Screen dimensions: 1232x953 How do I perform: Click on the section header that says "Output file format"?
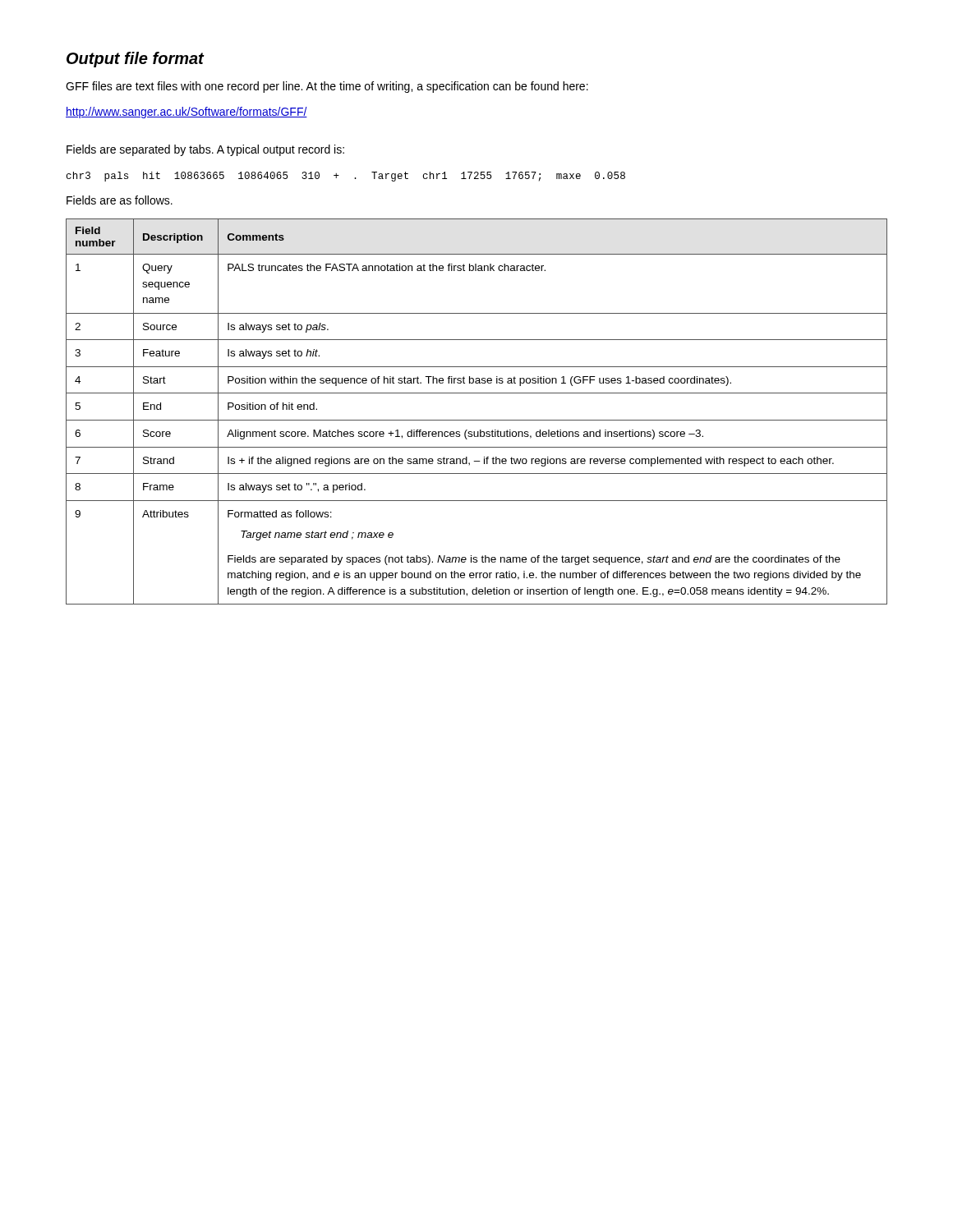[x=135, y=58]
